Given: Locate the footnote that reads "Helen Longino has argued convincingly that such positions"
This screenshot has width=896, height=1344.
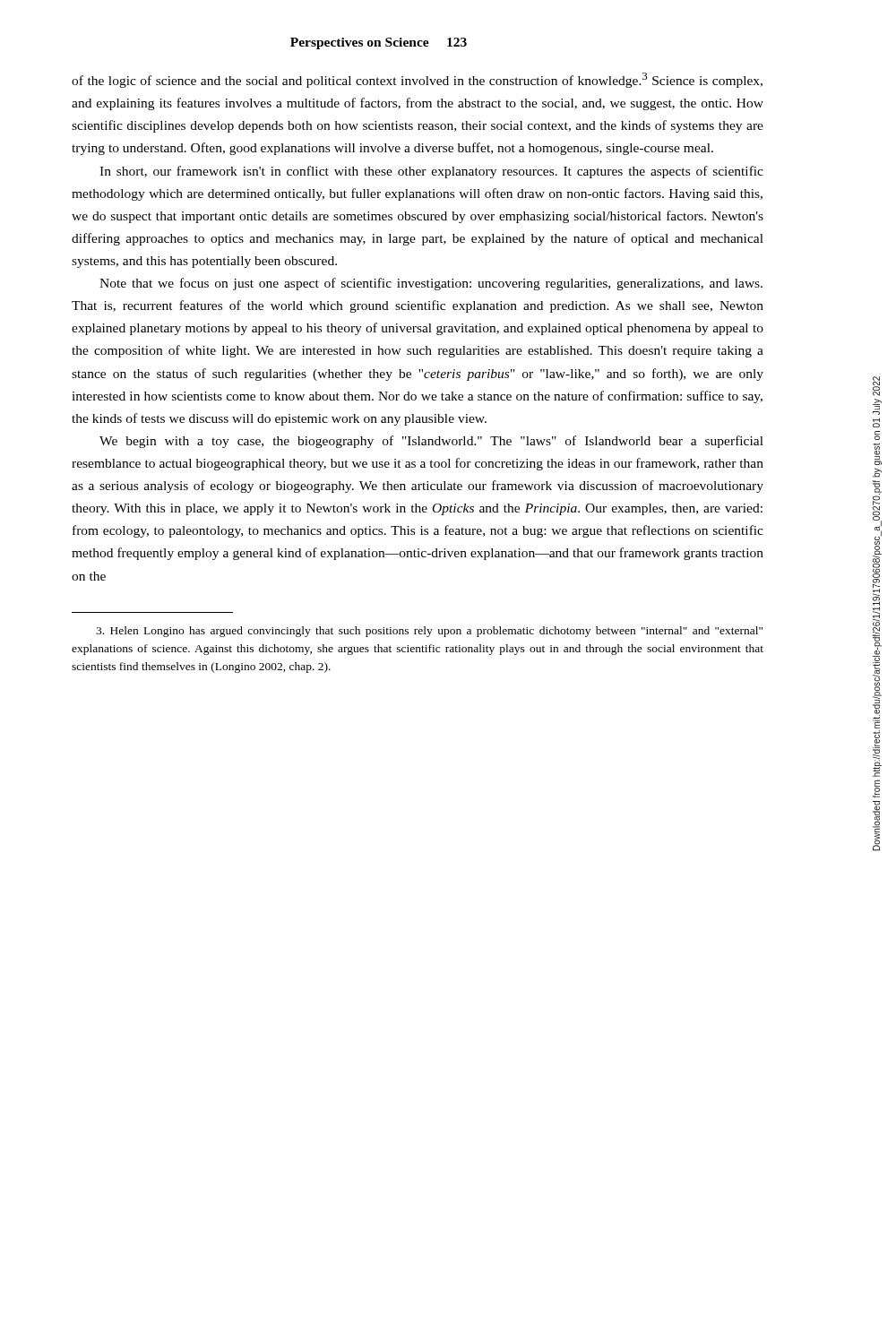Looking at the screenshot, I should click(x=418, y=649).
